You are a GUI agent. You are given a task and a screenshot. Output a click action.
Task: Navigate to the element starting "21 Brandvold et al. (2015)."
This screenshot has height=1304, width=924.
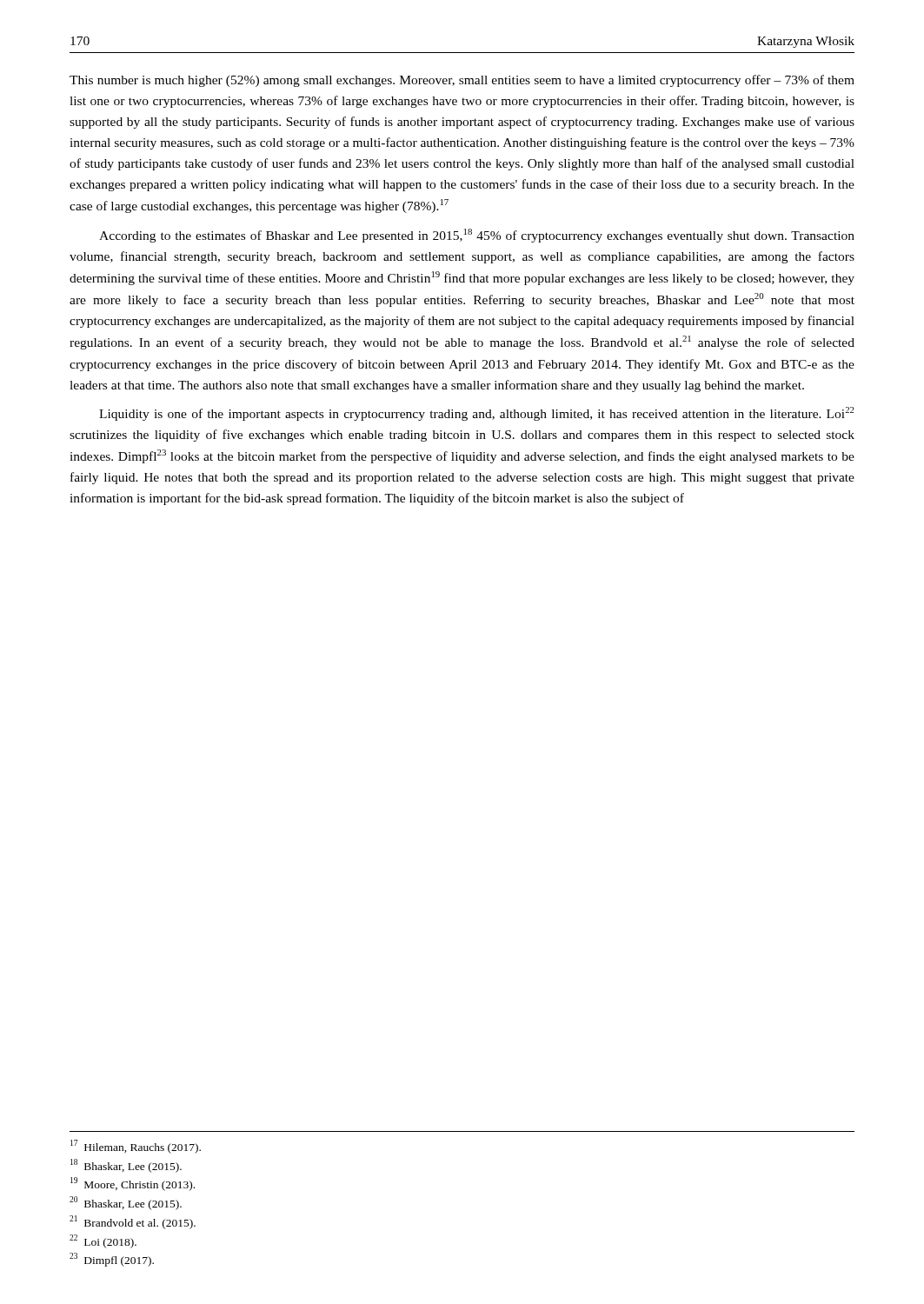tap(133, 1221)
